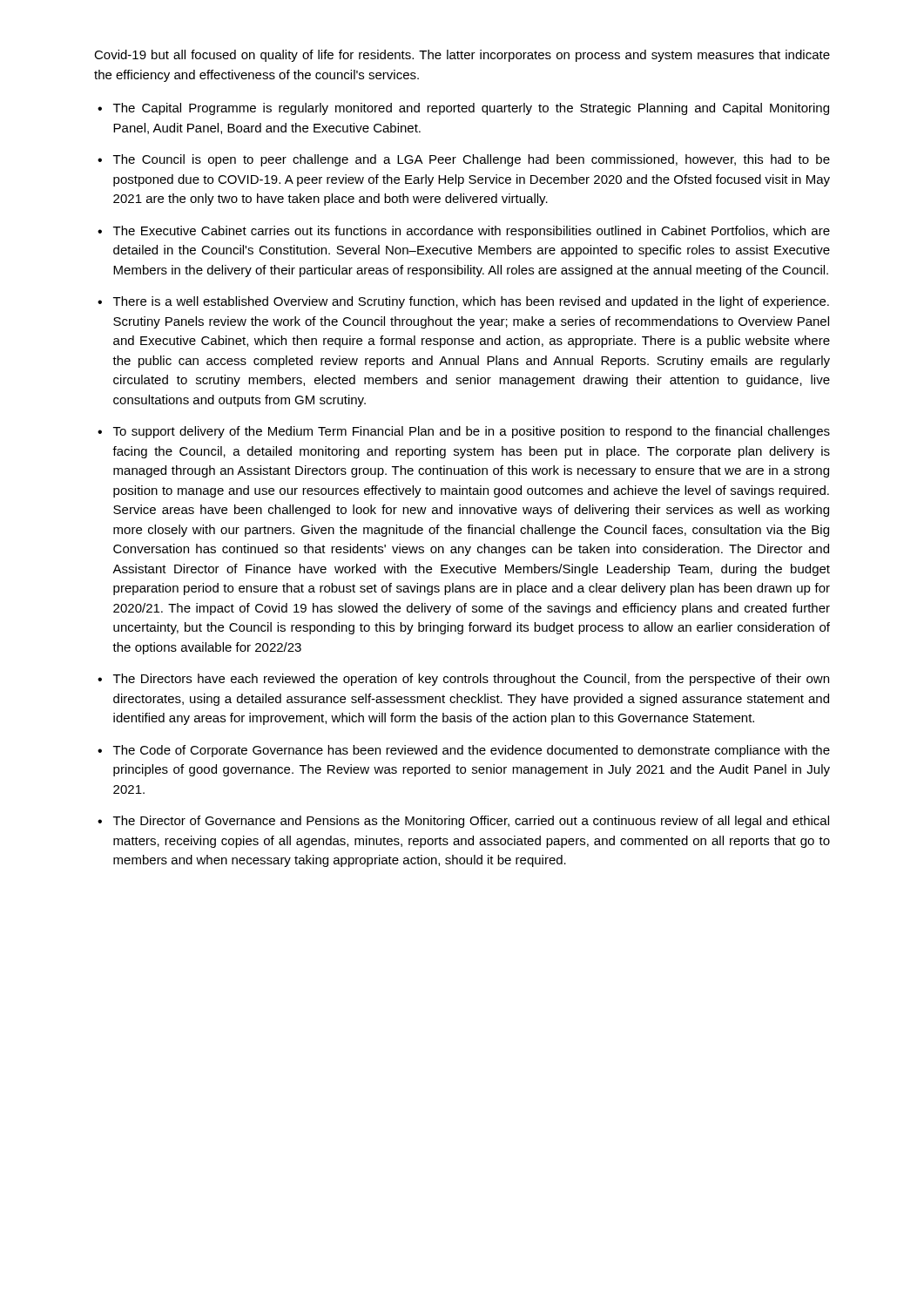
Task: Find the list item containing "The Capital Programme is regularly monitored and reported"
Action: point(471,118)
